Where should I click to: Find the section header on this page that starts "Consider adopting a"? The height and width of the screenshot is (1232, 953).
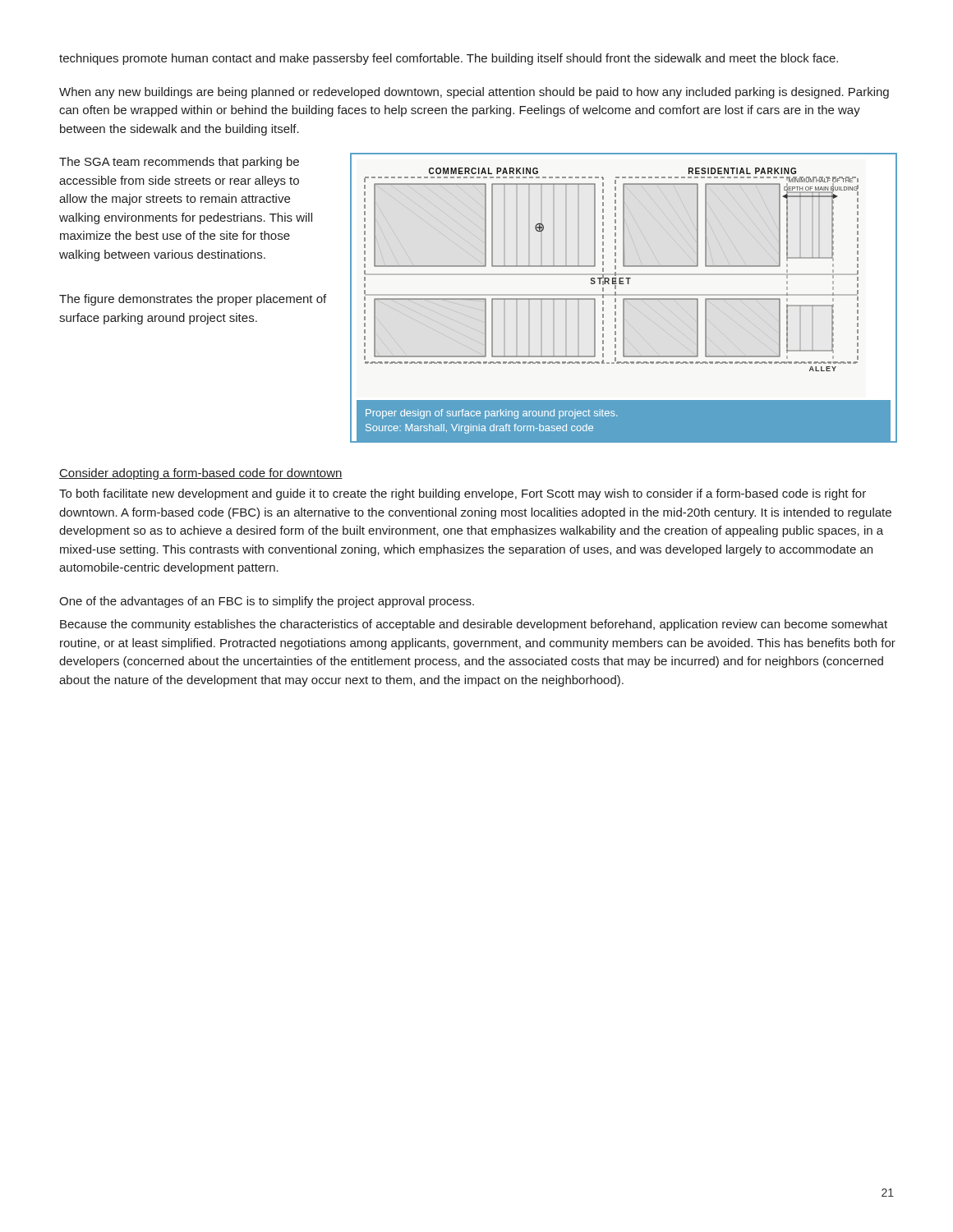click(x=201, y=473)
